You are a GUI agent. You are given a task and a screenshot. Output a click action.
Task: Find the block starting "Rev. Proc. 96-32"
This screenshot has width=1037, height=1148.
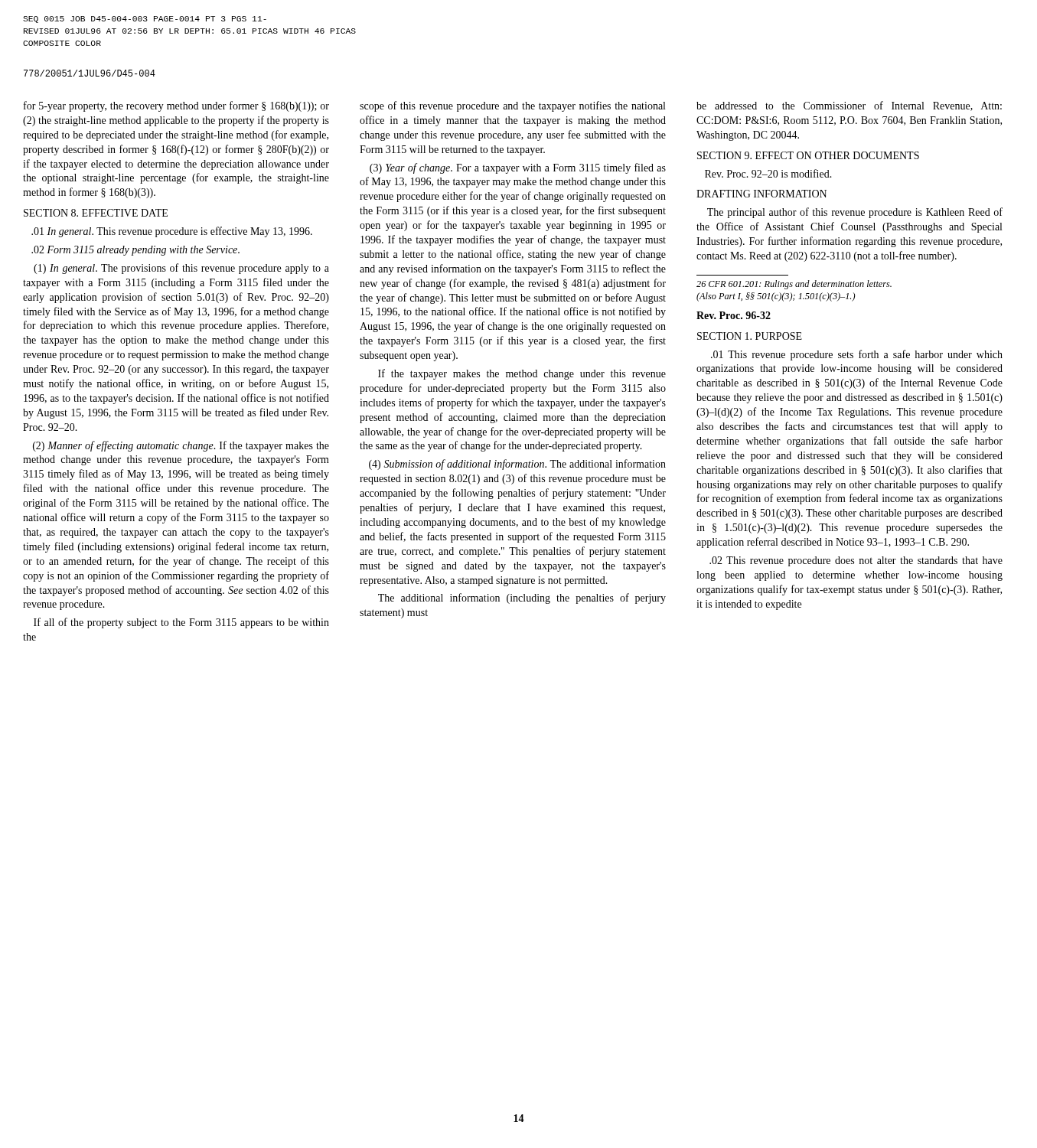tap(734, 315)
